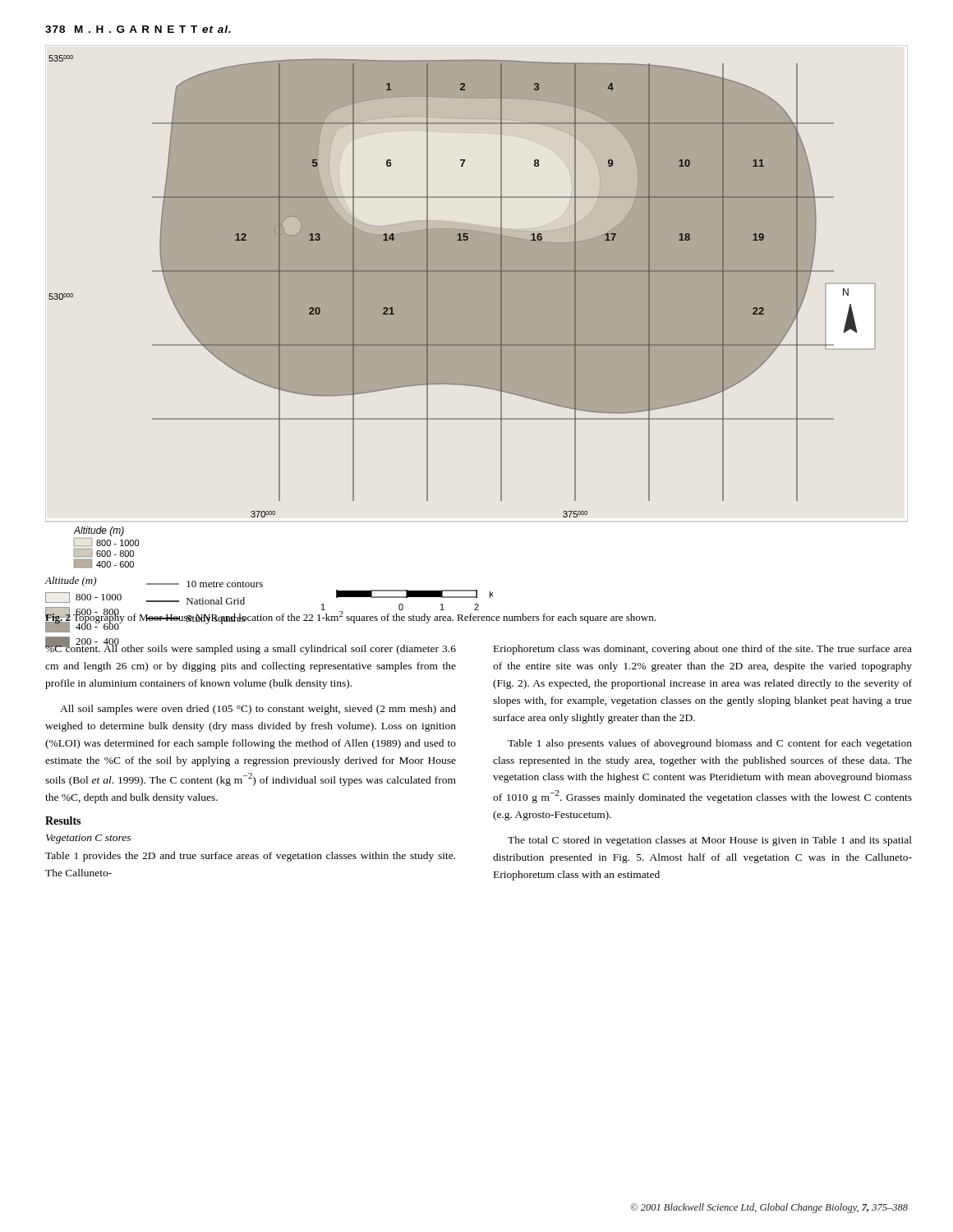953x1232 pixels.
Task: Where is the passage that starts "%C content. All other soils"?
Action: click(251, 666)
